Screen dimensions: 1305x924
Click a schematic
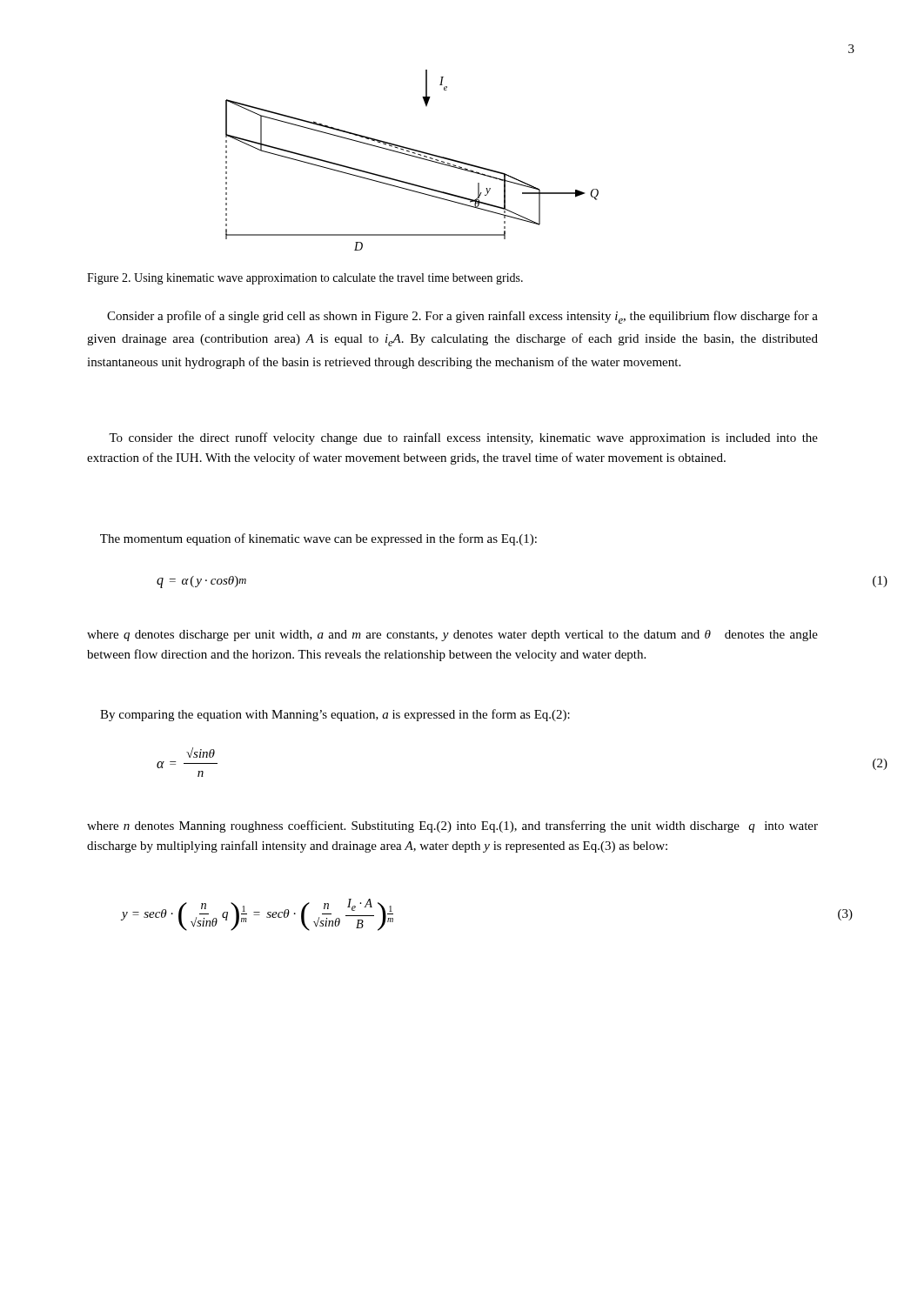[444, 158]
